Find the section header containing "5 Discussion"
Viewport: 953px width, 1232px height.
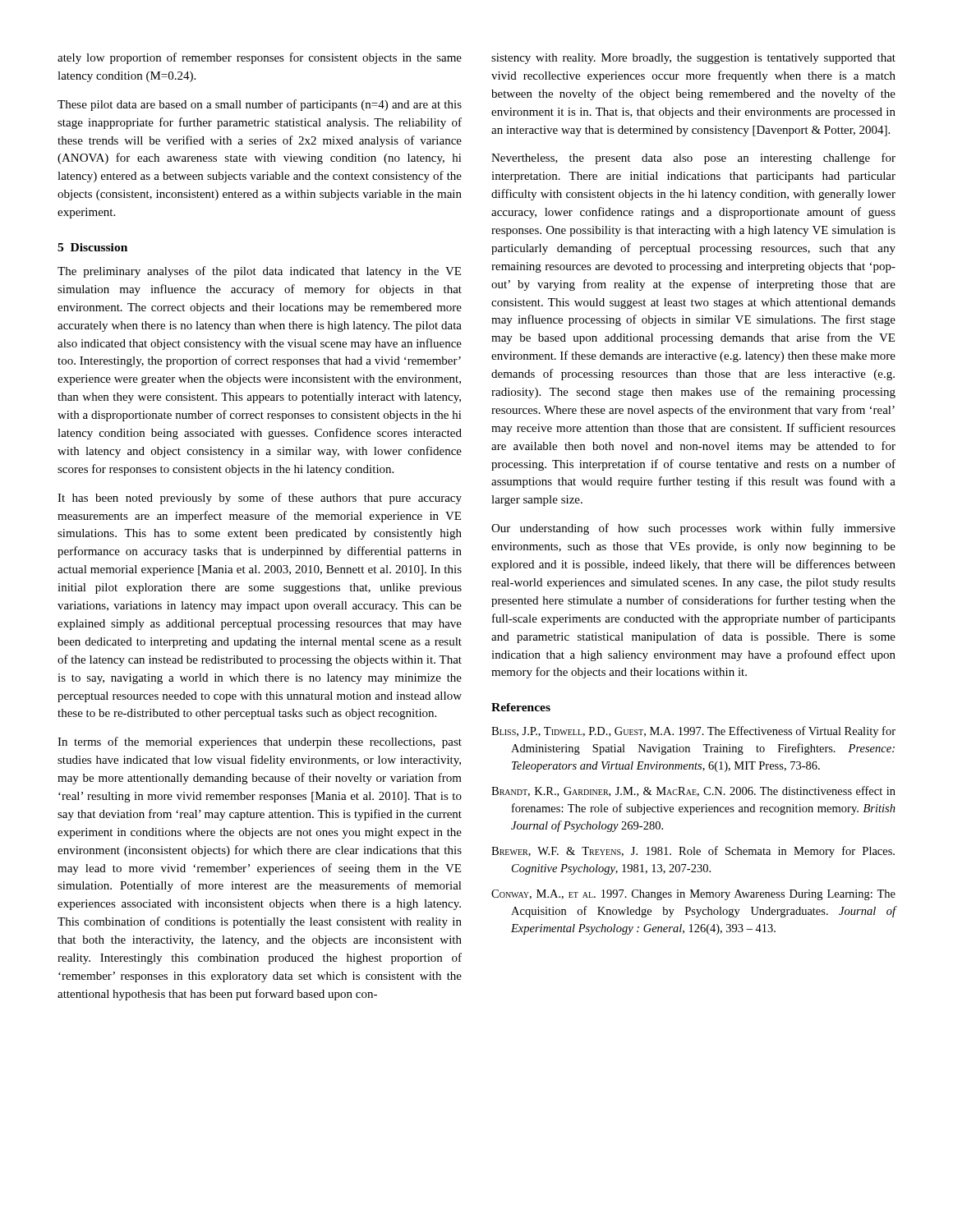coord(93,247)
